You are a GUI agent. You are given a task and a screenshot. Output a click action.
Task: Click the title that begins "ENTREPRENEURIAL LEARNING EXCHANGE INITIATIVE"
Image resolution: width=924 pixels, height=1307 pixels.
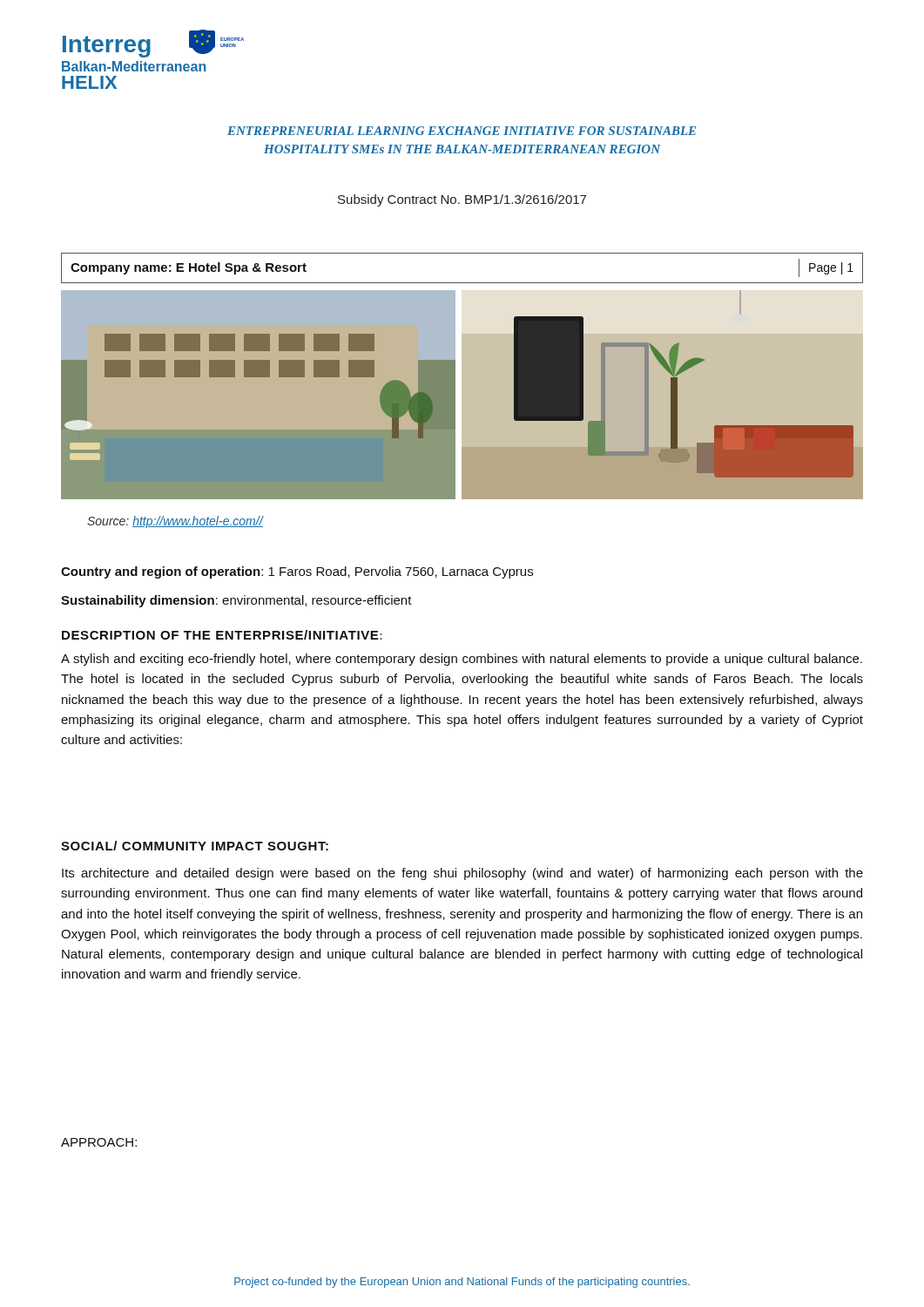462,140
